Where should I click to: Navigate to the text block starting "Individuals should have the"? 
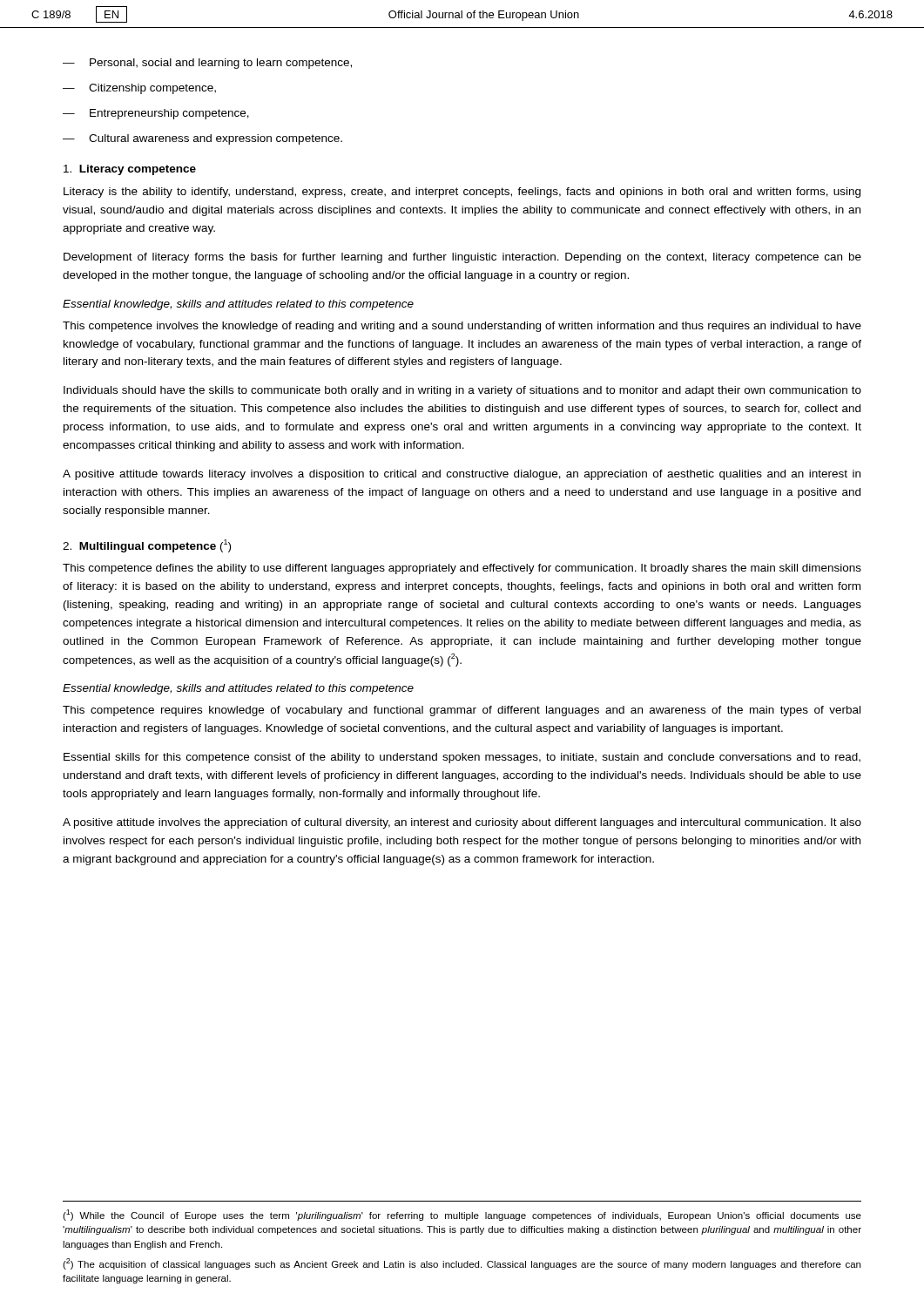click(x=462, y=418)
